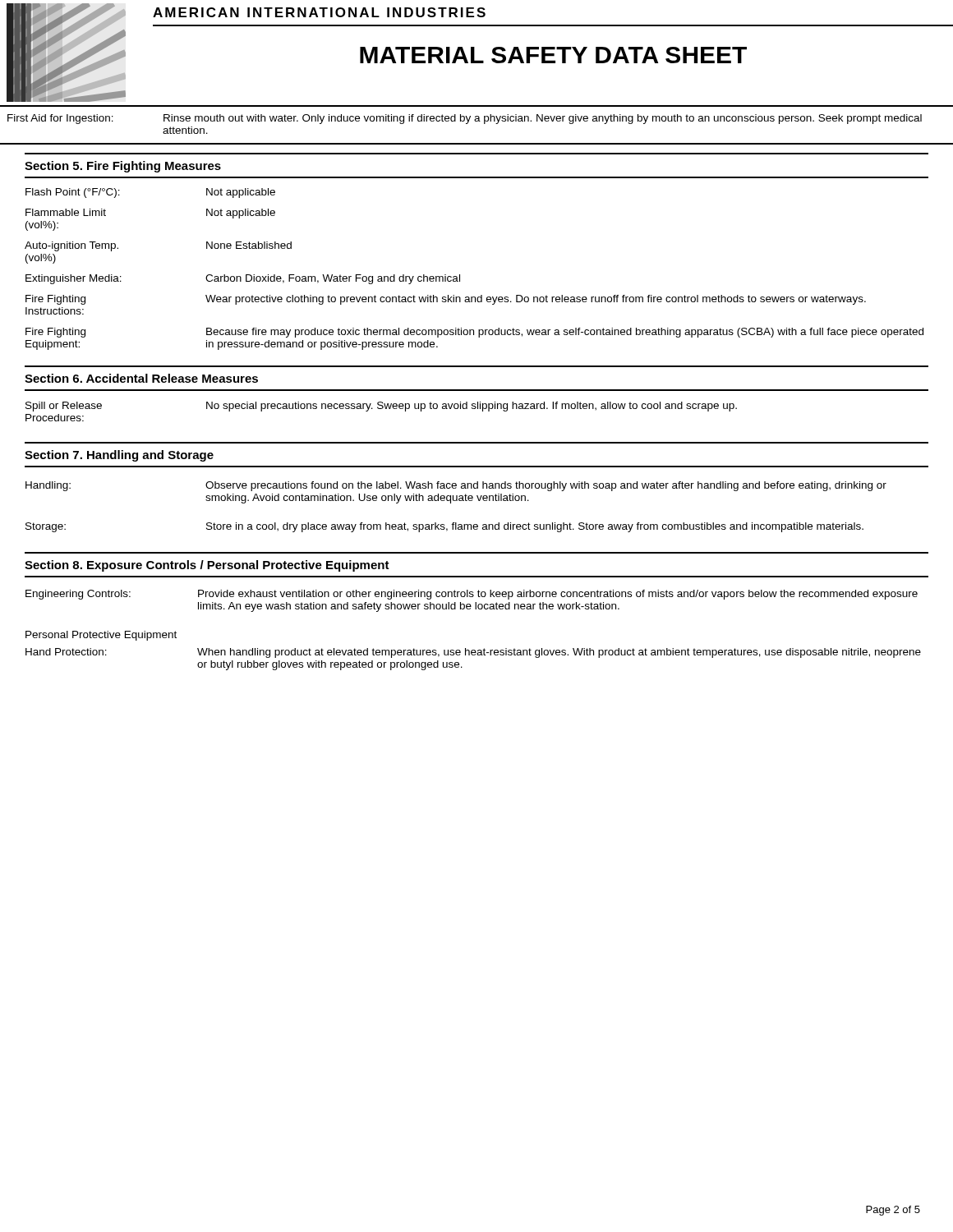The width and height of the screenshot is (953, 1232).
Task: Find the text block containing "Handling: Observe precautions found on the"
Action: pyautogui.click(x=476, y=491)
